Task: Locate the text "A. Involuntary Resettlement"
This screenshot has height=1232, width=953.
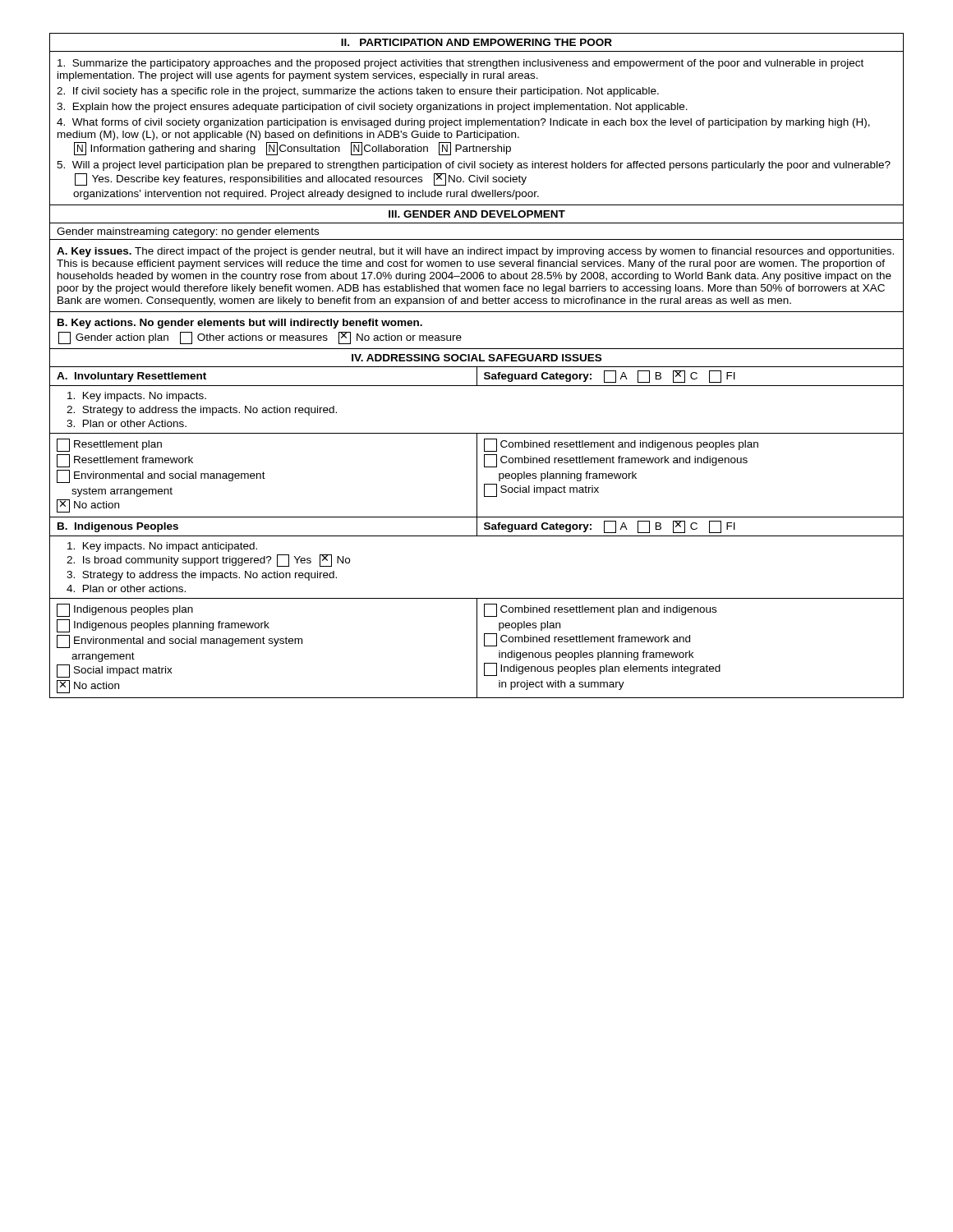Action: click(132, 376)
